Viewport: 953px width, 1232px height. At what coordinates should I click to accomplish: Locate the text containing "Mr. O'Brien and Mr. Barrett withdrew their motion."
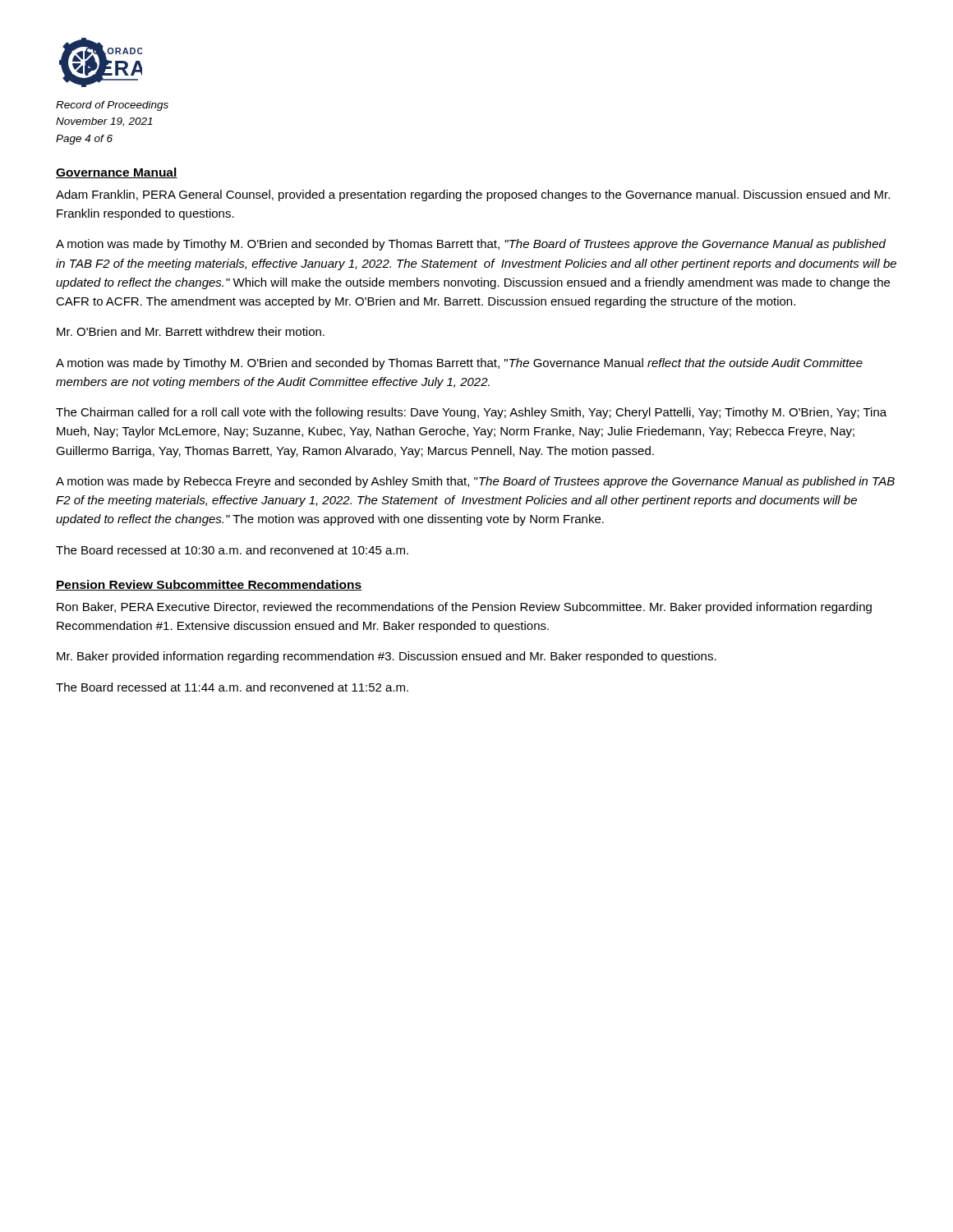[191, 332]
